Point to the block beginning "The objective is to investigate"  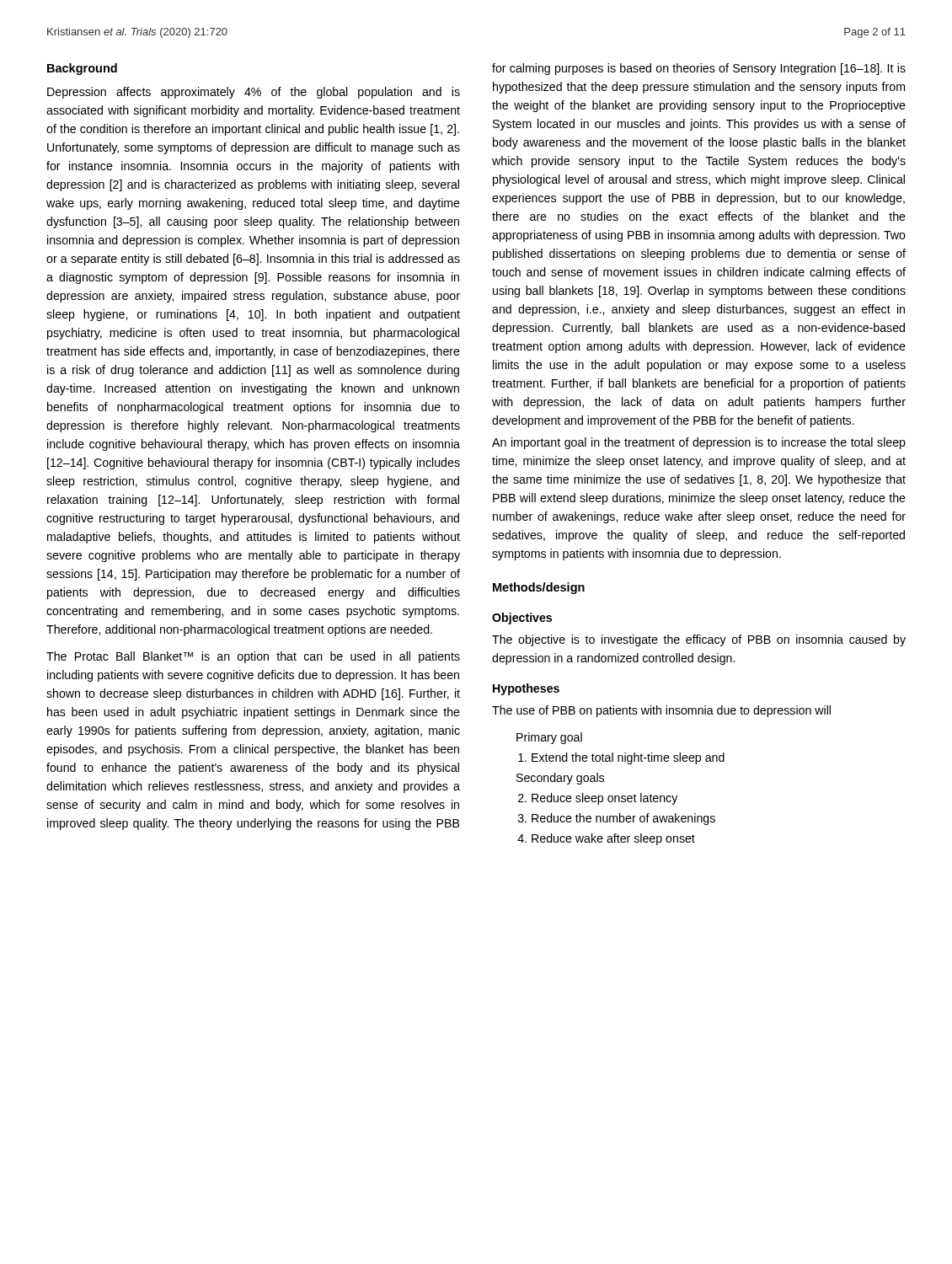pos(699,649)
